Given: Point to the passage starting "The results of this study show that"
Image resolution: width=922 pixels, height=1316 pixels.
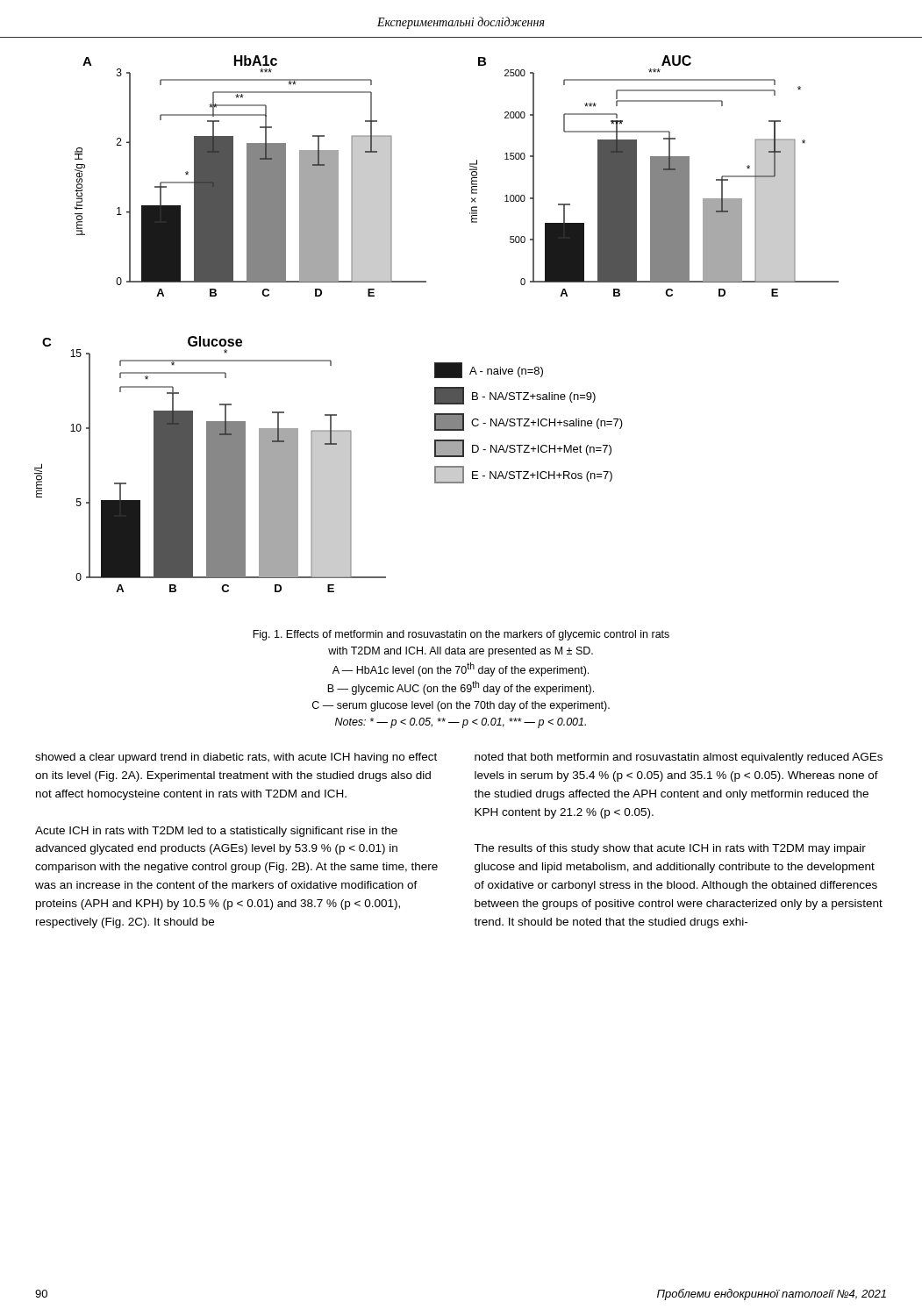Looking at the screenshot, I should [x=678, y=885].
